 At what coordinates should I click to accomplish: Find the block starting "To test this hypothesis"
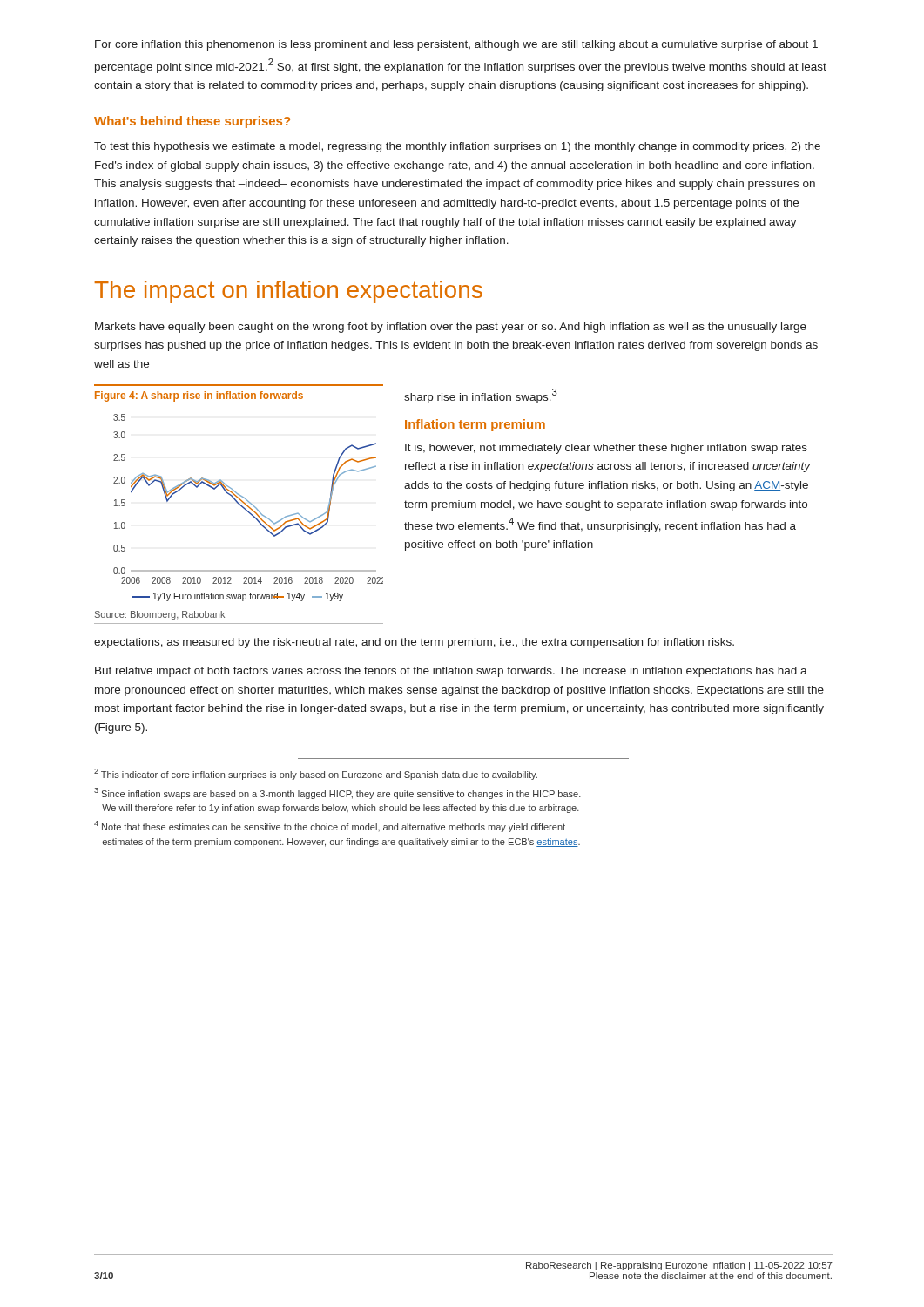click(x=457, y=193)
